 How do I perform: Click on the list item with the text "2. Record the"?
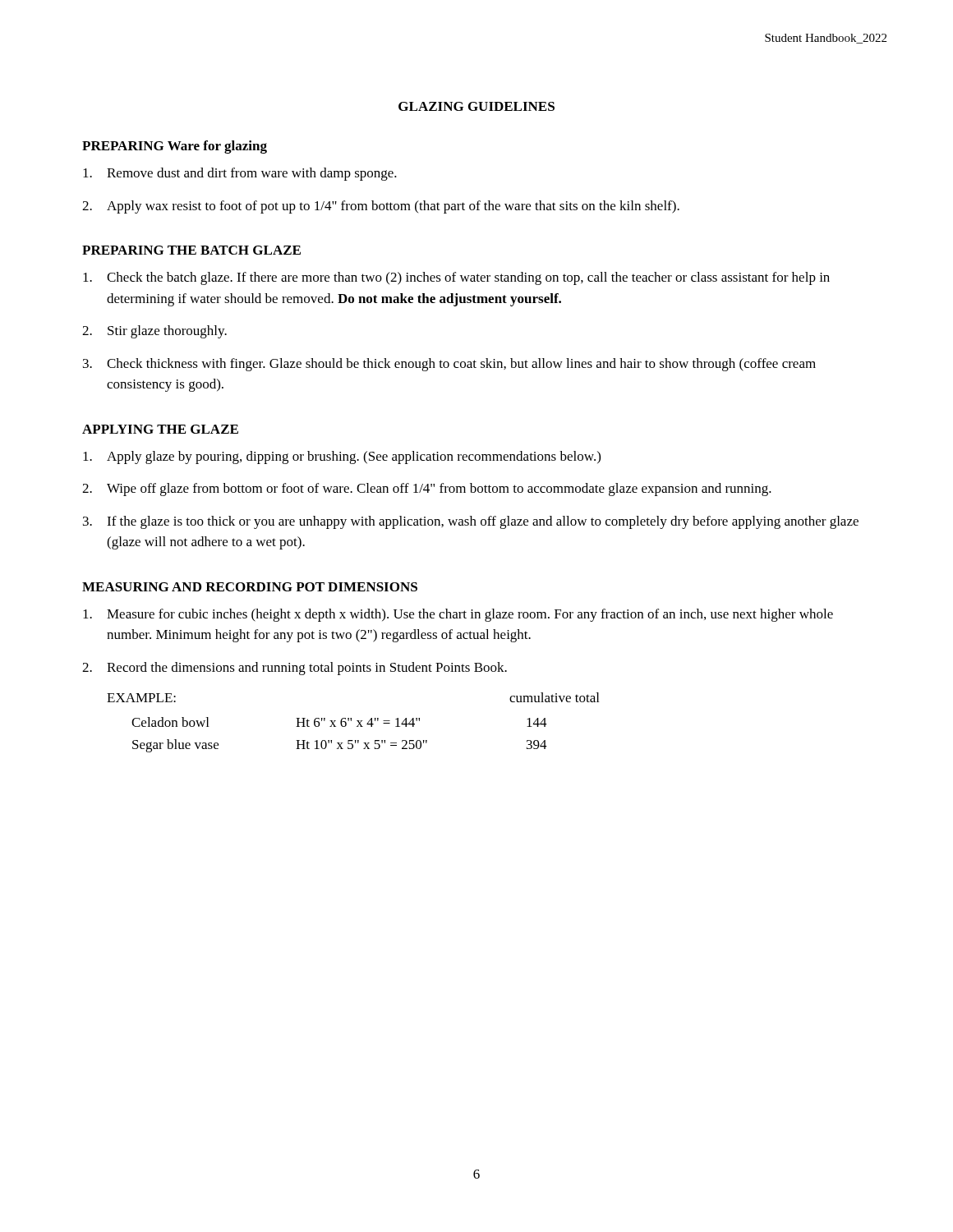tap(295, 669)
